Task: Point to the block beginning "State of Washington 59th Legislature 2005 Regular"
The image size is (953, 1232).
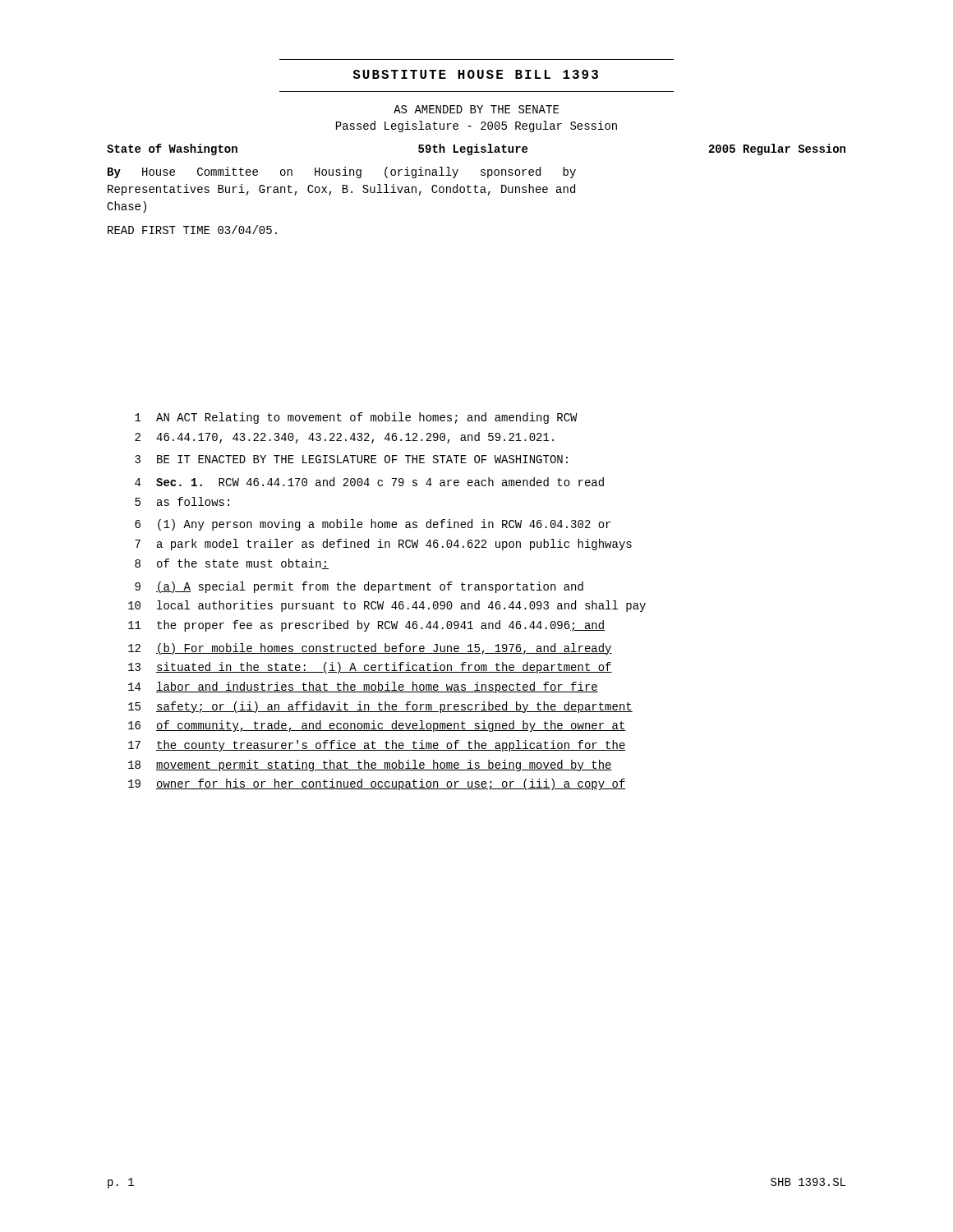Action: 476,150
